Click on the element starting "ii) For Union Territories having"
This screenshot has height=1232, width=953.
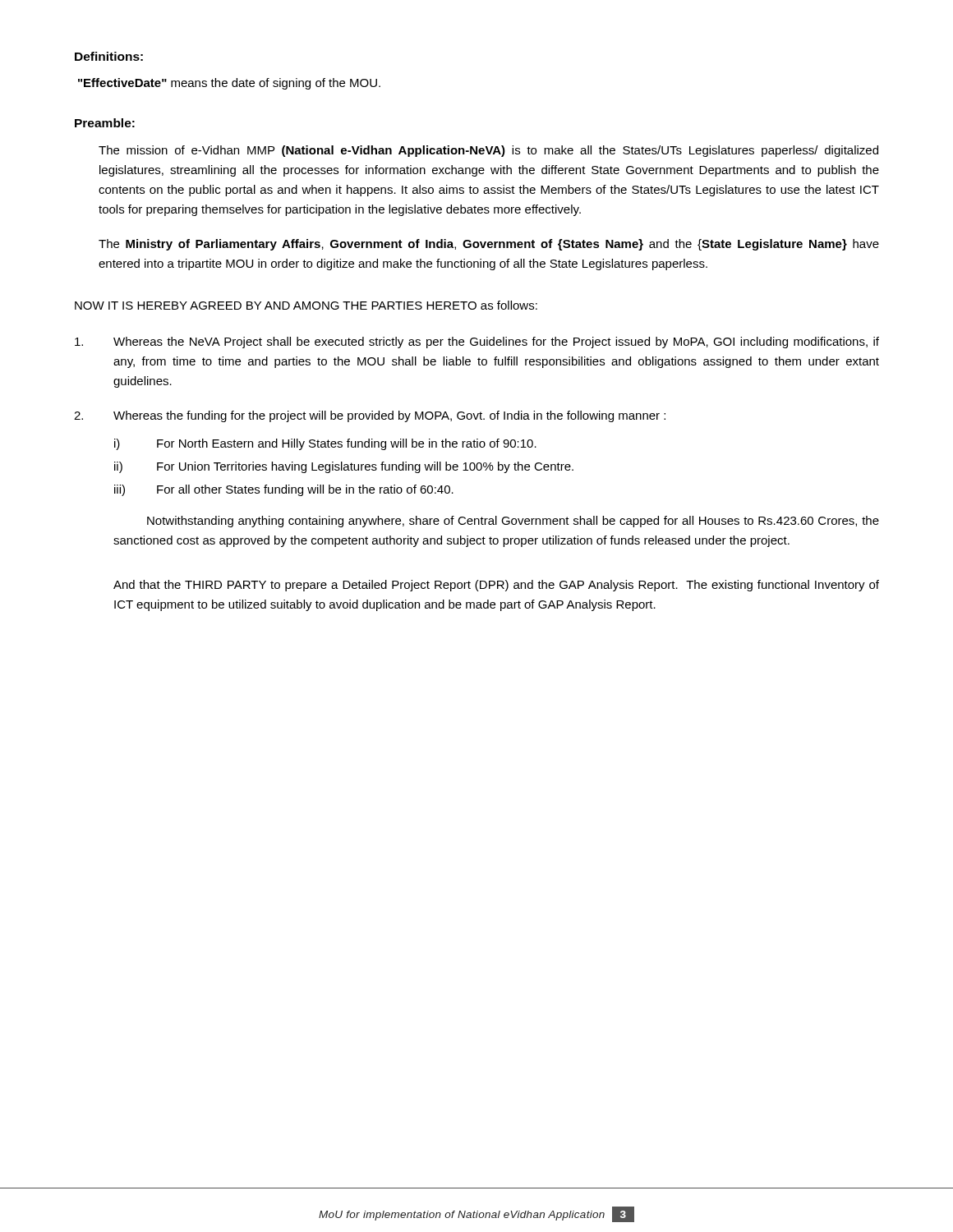tap(496, 466)
